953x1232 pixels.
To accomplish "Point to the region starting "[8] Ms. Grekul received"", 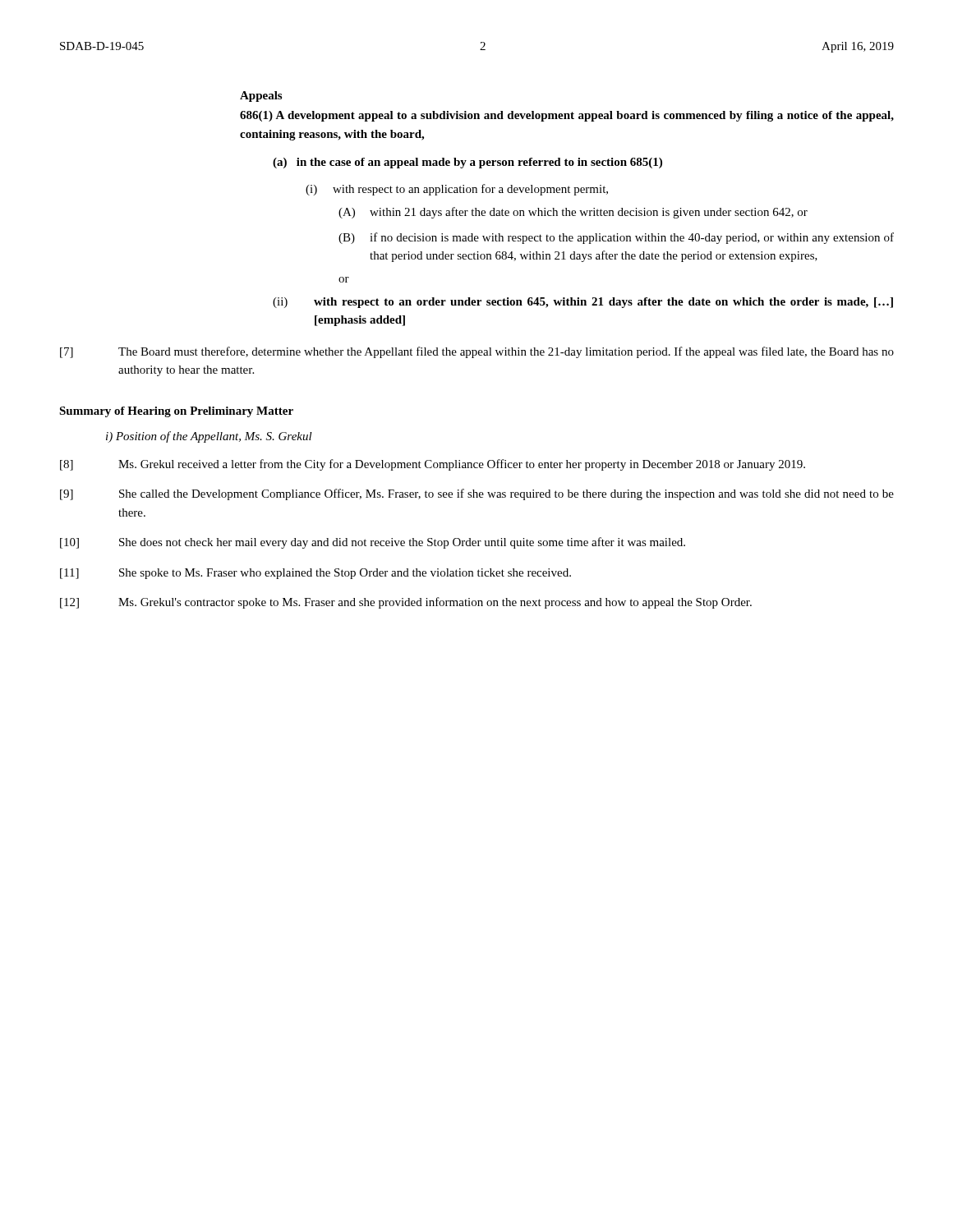I will [x=476, y=464].
